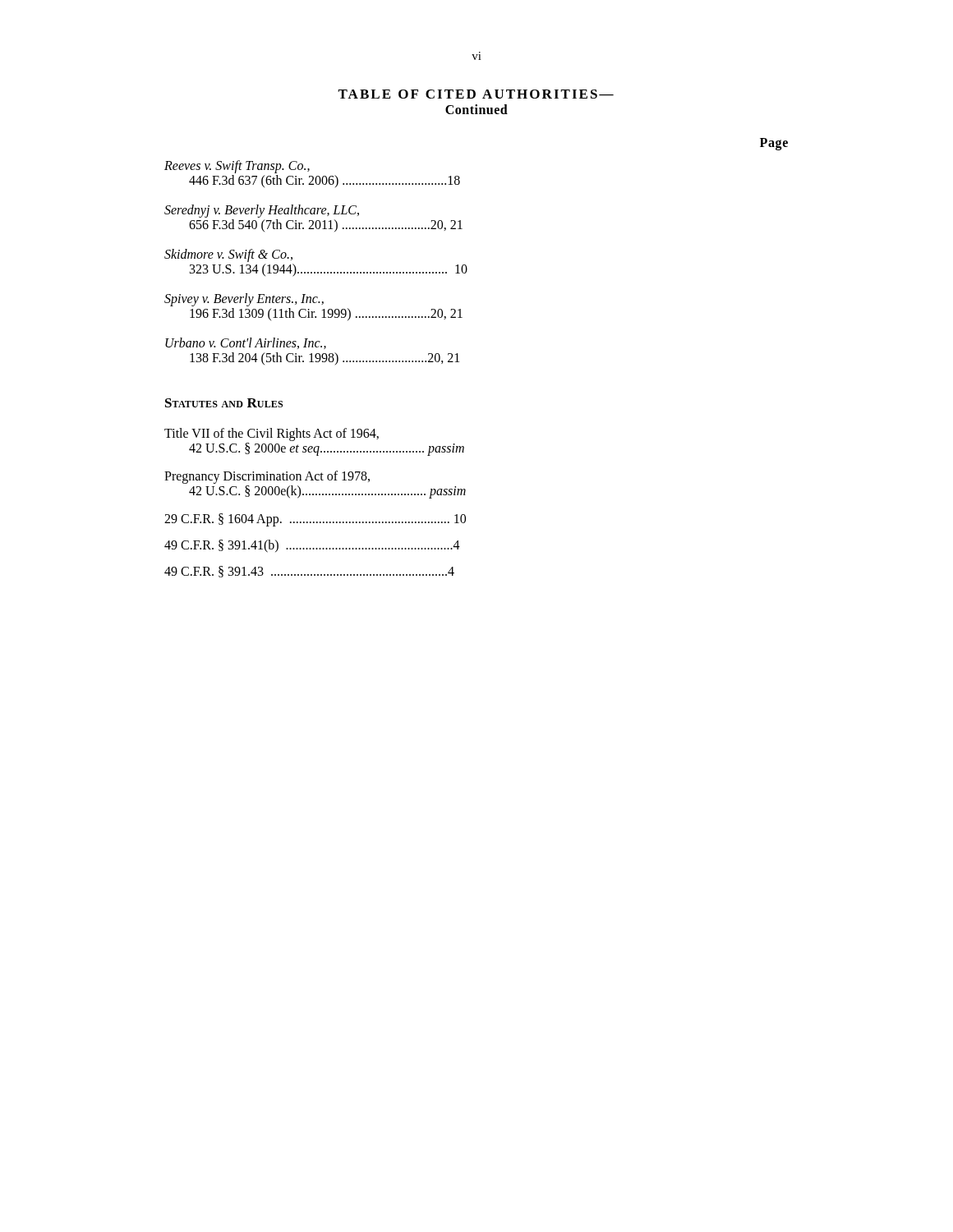Click where it says "Statutes and Rules"
This screenshot has height=1232, width=953.
pyautogui.click(x=224, y=403)
